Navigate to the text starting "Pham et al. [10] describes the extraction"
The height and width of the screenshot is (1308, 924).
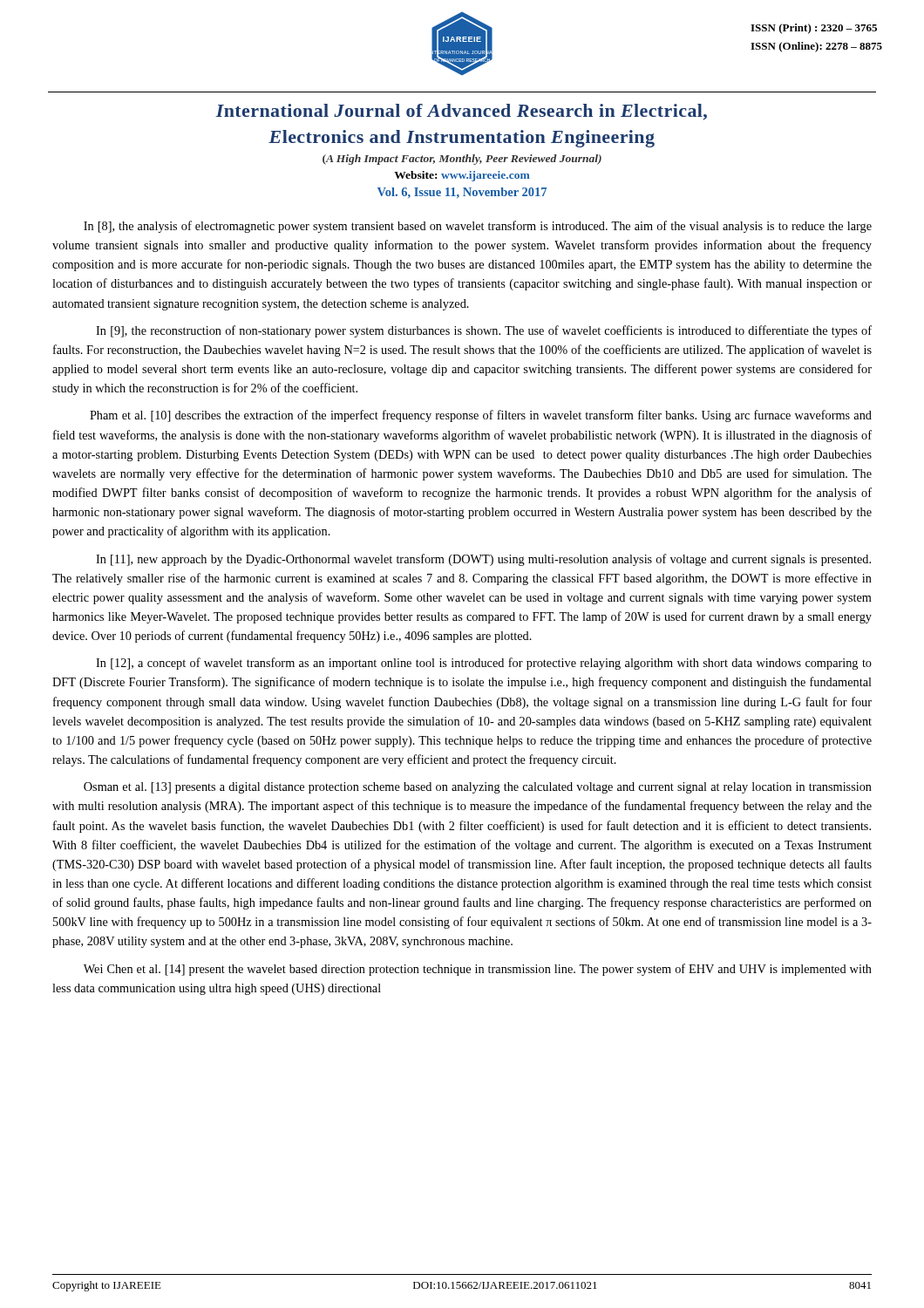click(x=462, y=473)
